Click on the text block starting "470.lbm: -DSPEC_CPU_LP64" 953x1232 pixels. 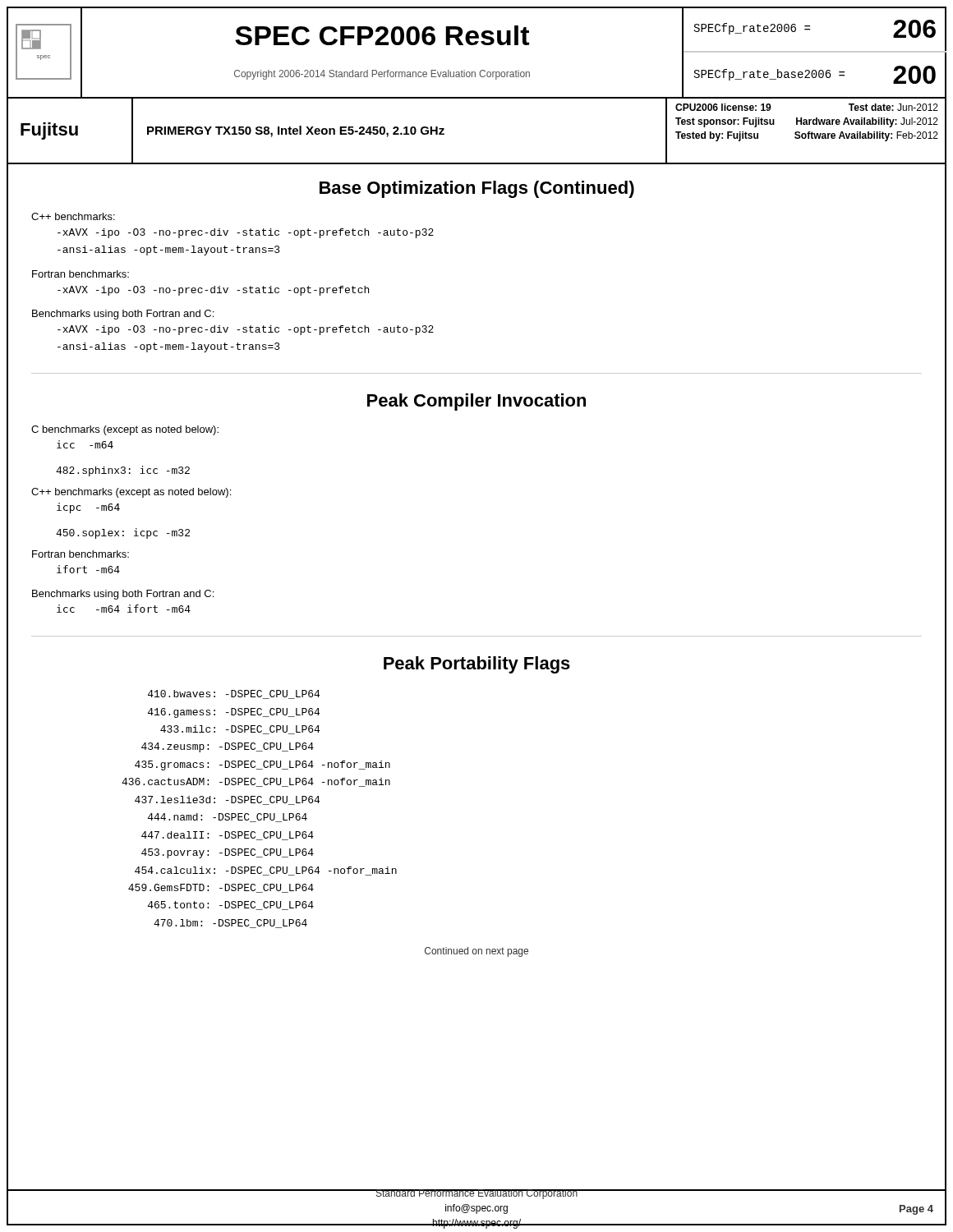tap(215, 924)
